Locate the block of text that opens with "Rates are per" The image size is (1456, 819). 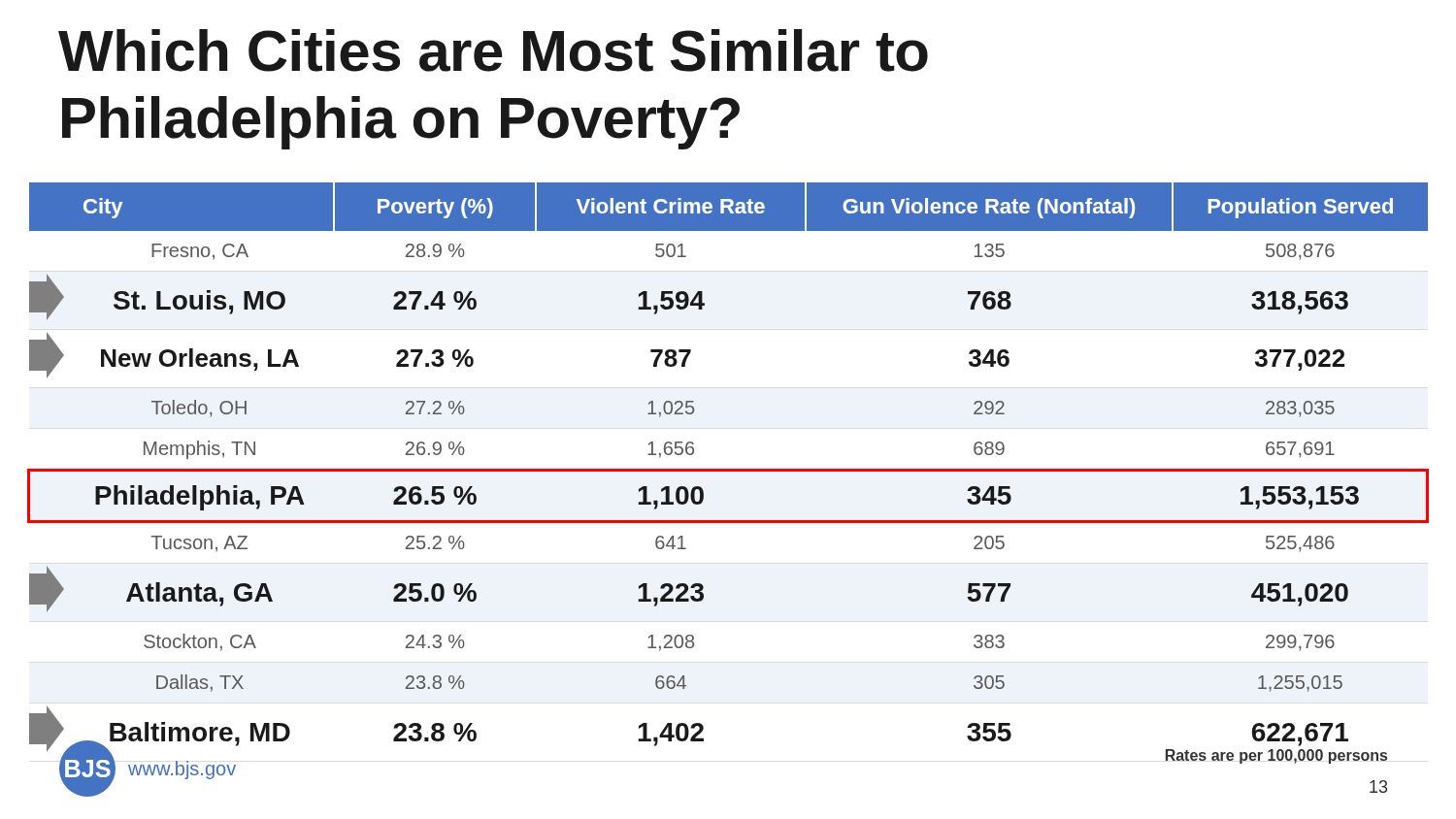click(x=1276, y=755)
